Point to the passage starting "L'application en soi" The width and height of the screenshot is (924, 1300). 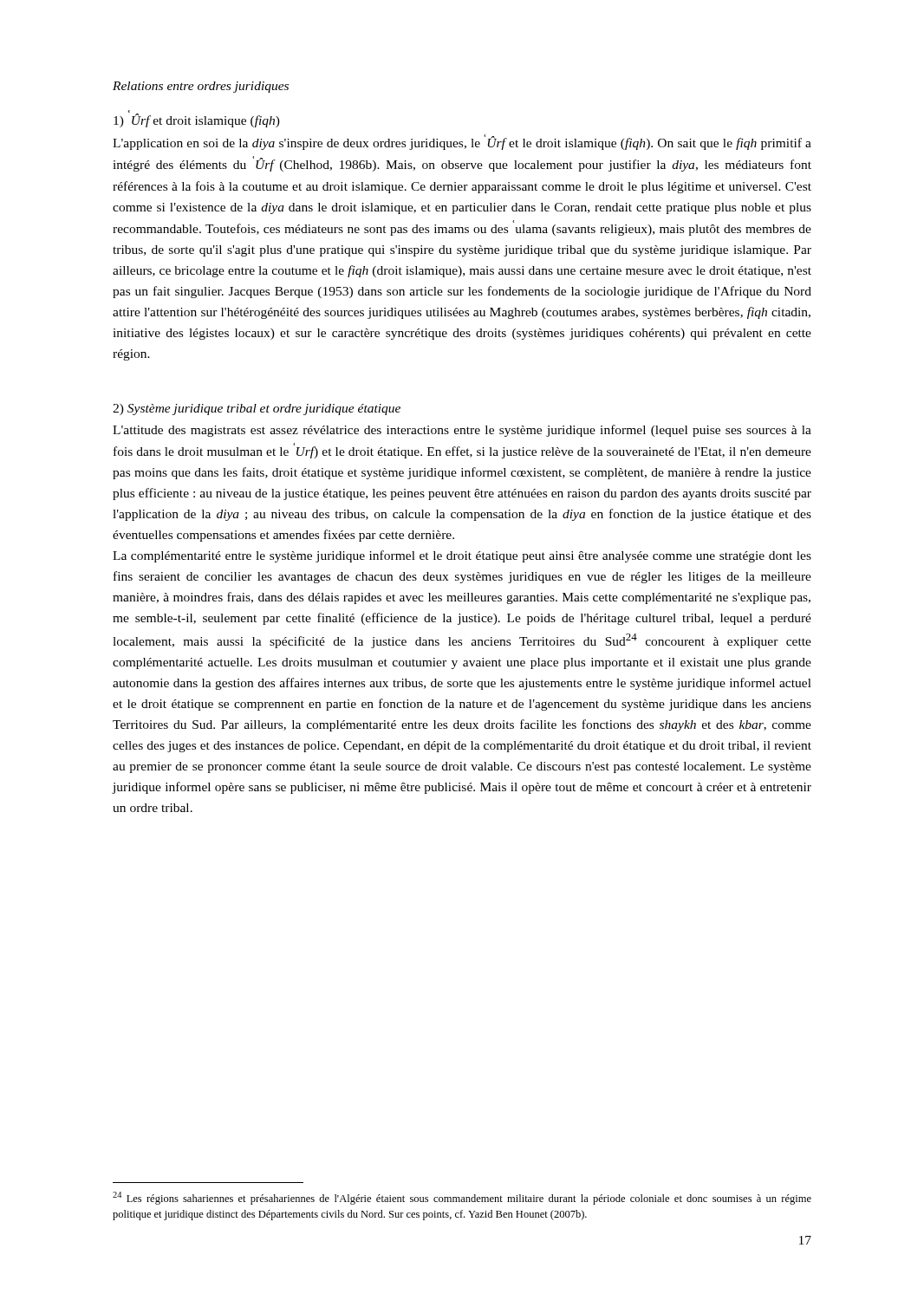(x=462, y=247)
